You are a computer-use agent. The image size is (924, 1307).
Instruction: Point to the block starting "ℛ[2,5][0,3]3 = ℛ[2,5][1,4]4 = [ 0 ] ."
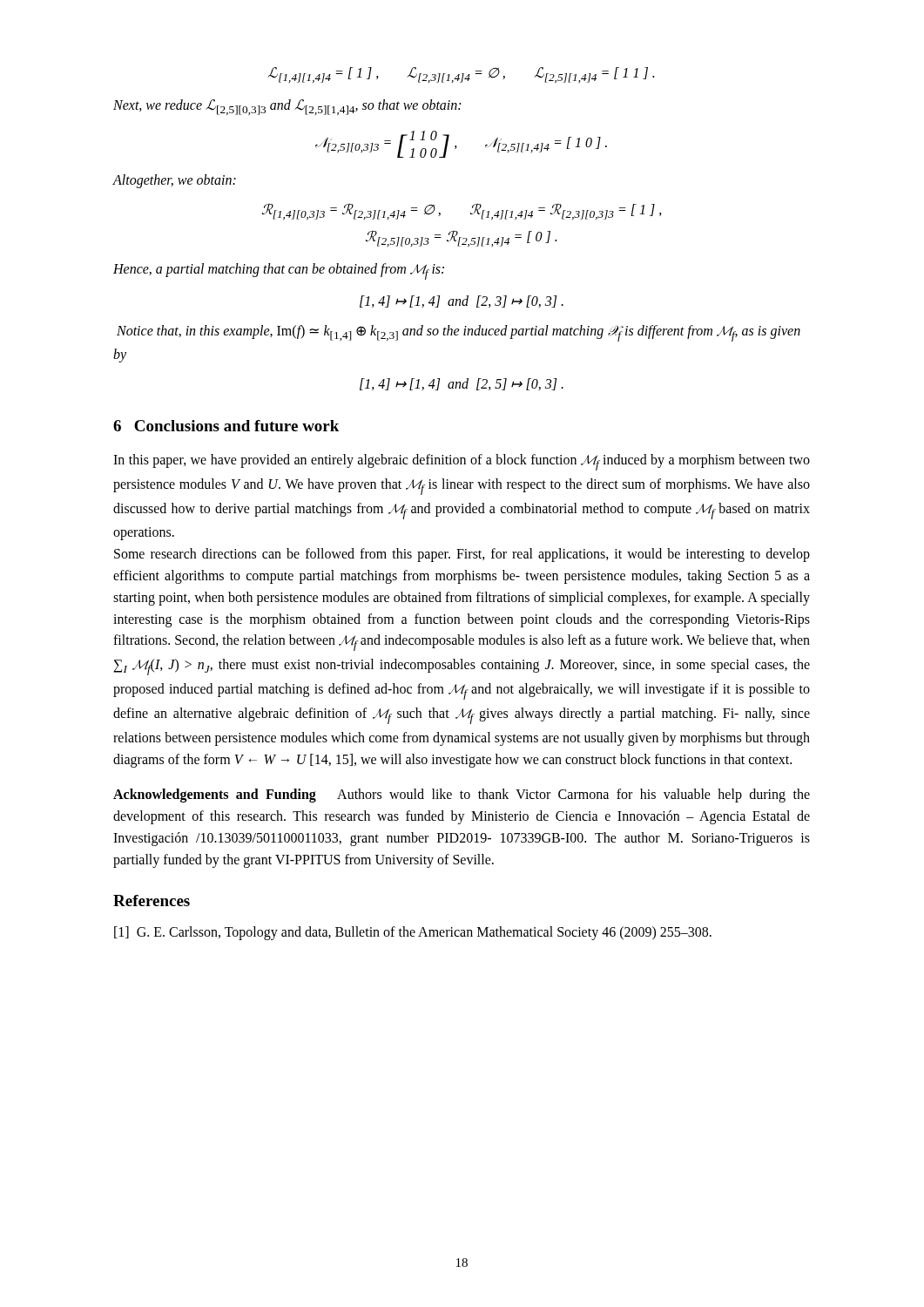[462, 238]
